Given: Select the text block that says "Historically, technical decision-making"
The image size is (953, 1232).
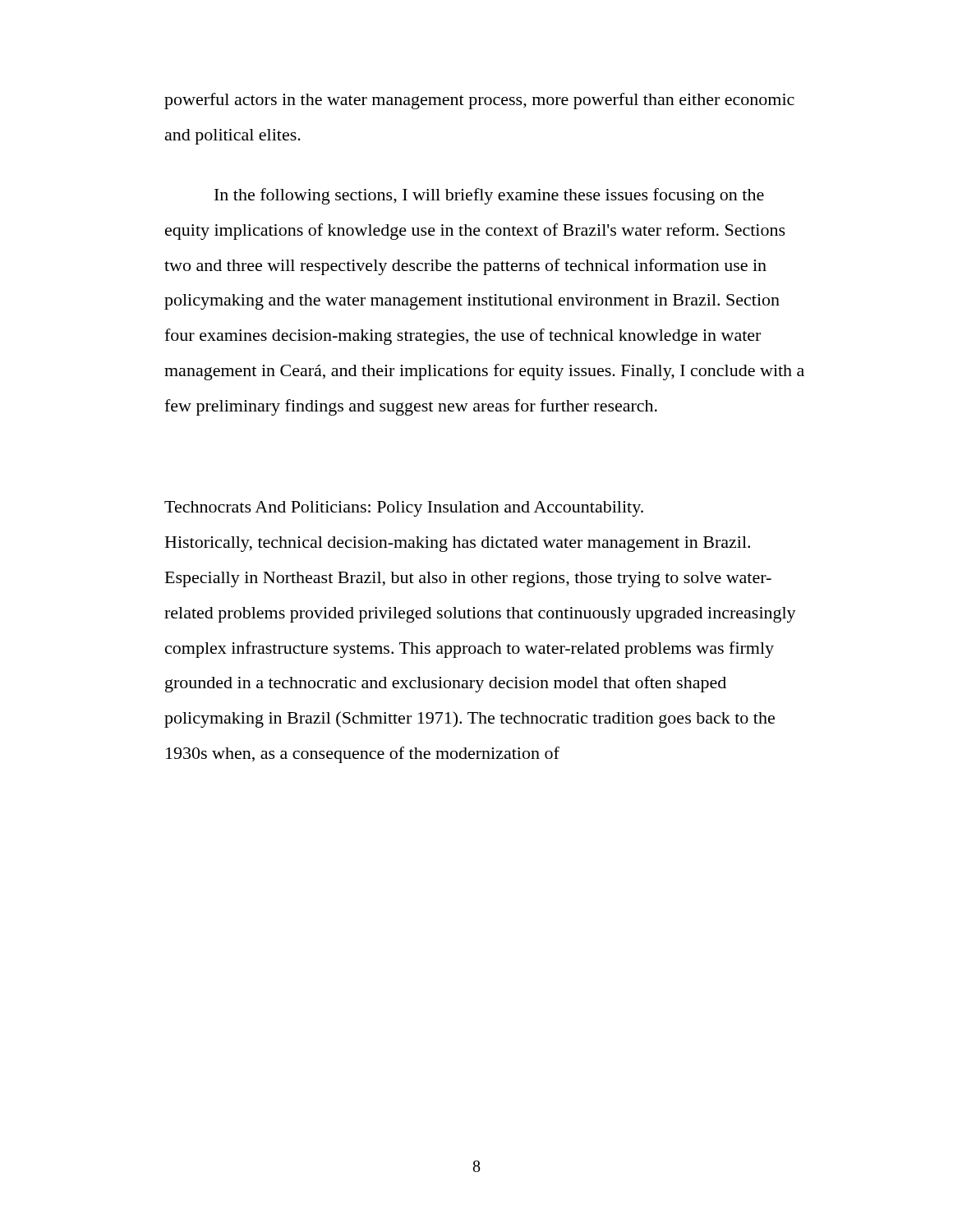Looking at the screenshot, I should pos(480,647).
